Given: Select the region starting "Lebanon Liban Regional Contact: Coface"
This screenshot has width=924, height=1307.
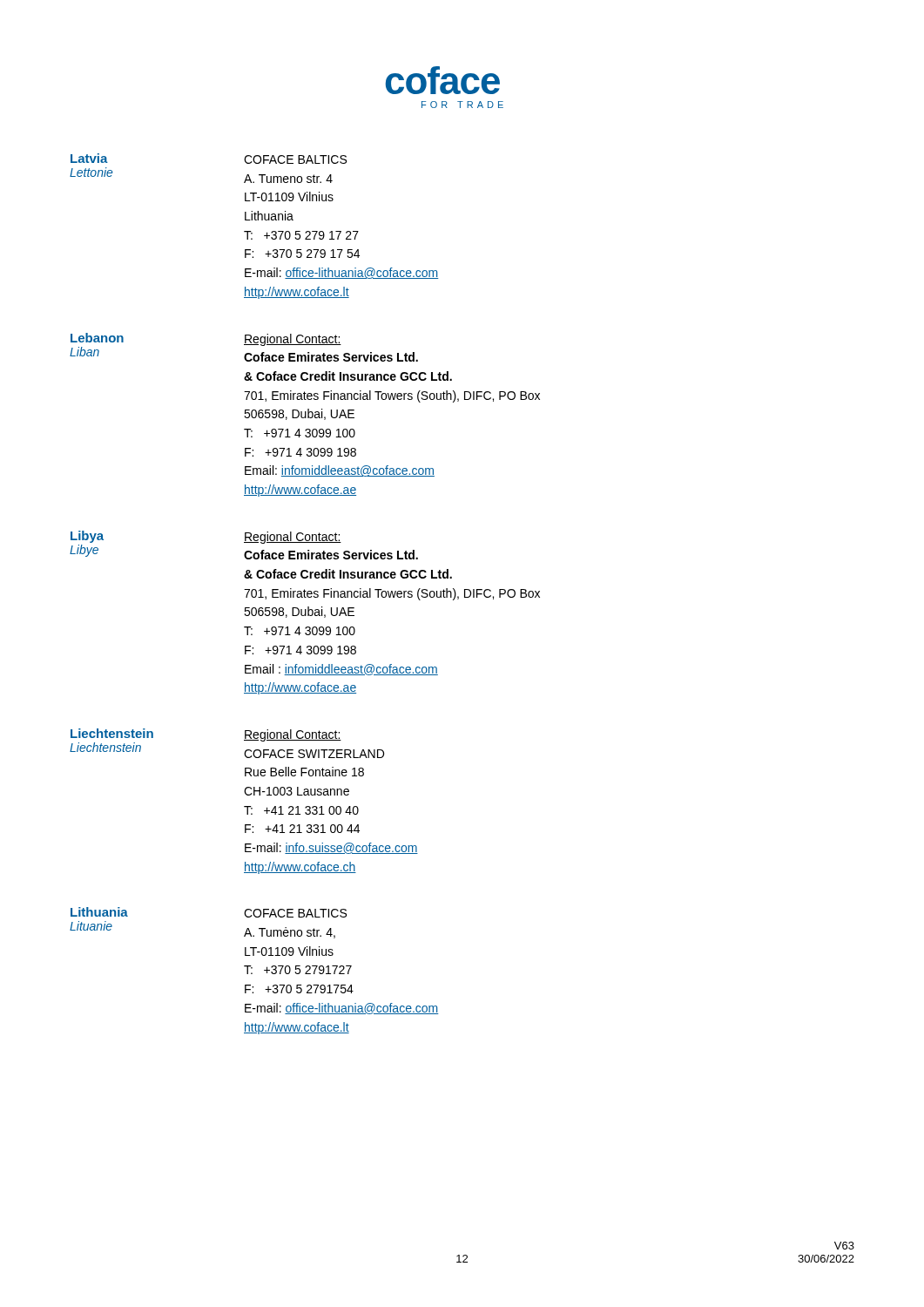Looking at the screenshot, I should coord(244,347).
